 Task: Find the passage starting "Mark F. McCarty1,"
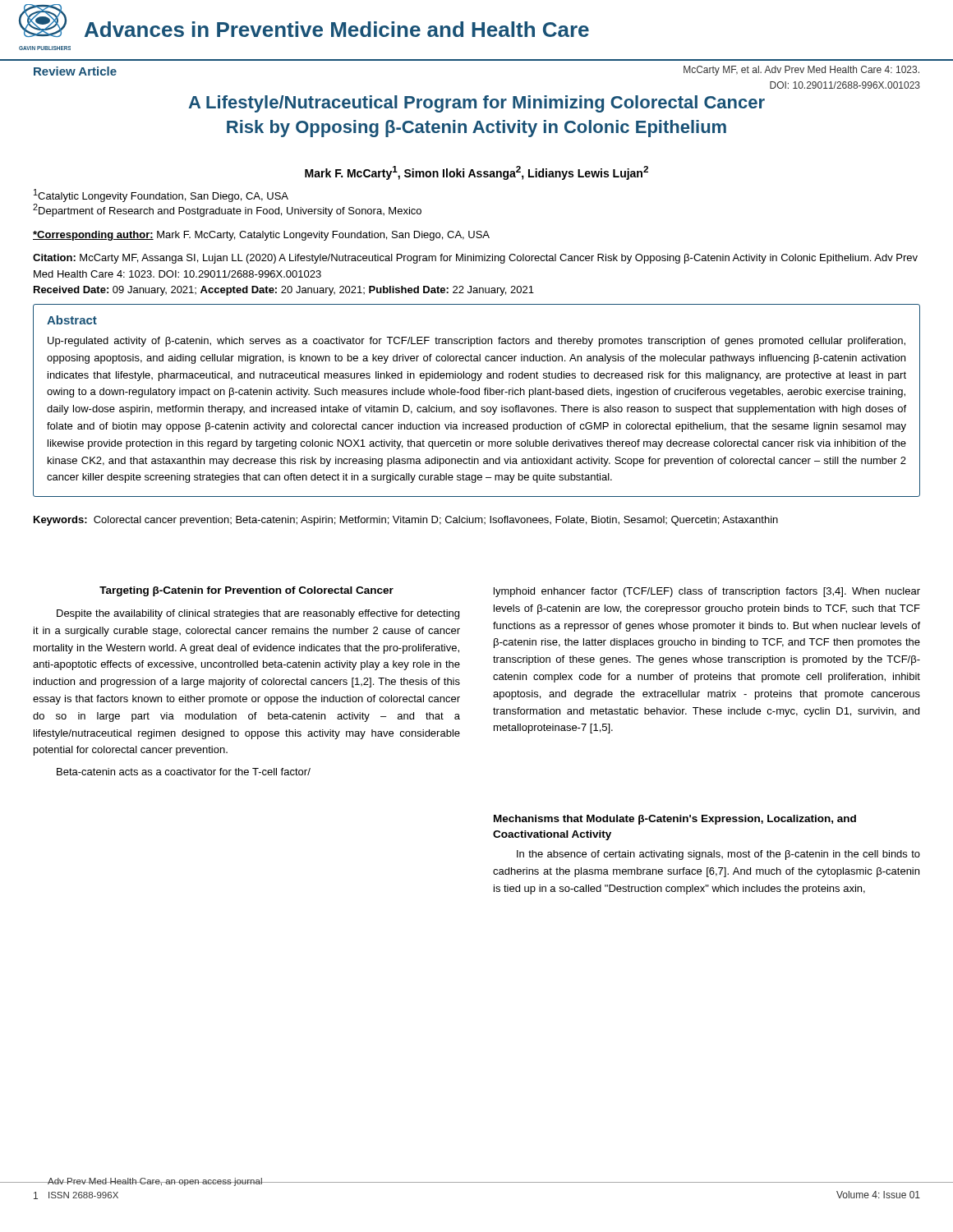click(476, 172)
